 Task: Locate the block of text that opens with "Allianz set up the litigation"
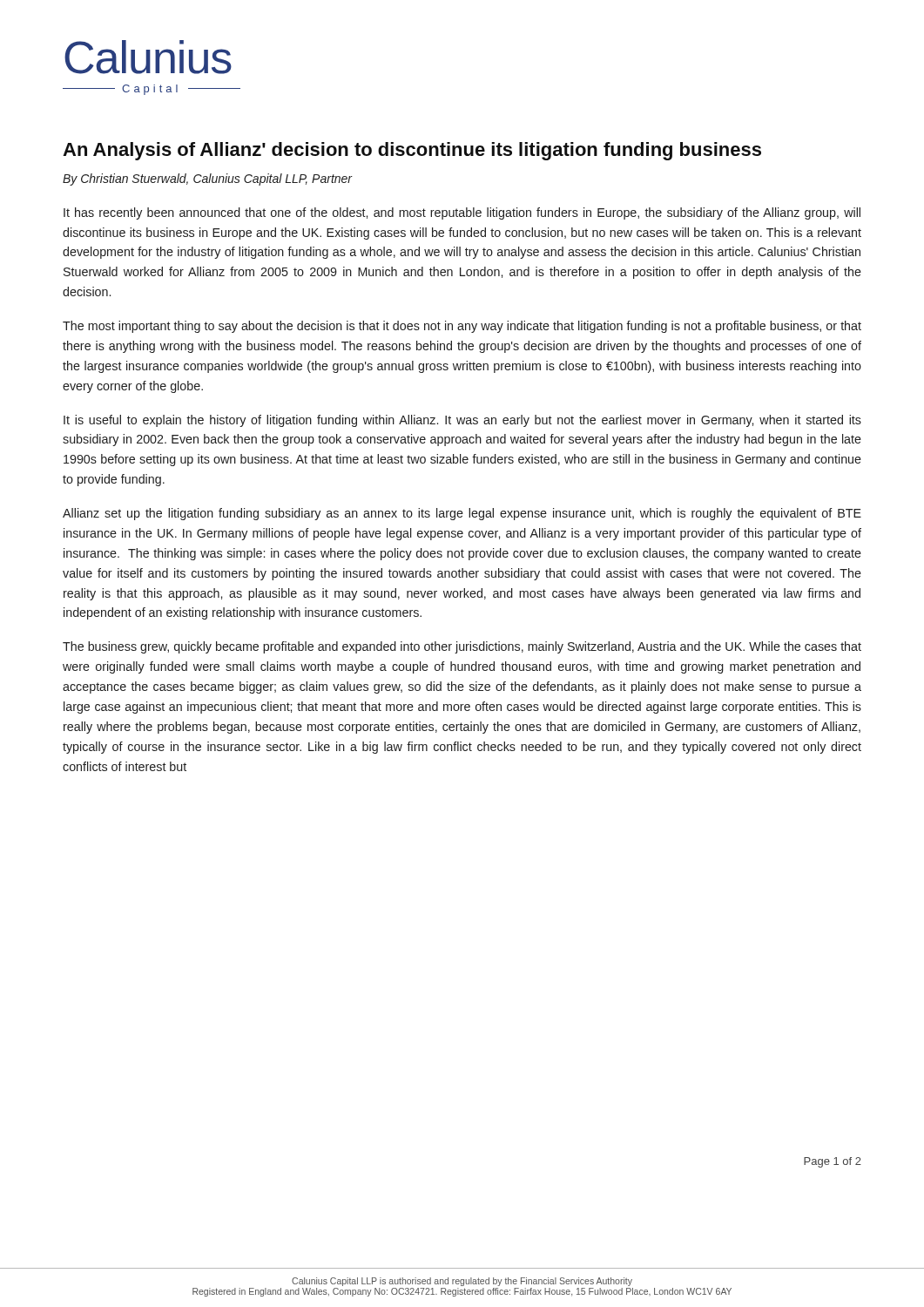coord(462,563)
